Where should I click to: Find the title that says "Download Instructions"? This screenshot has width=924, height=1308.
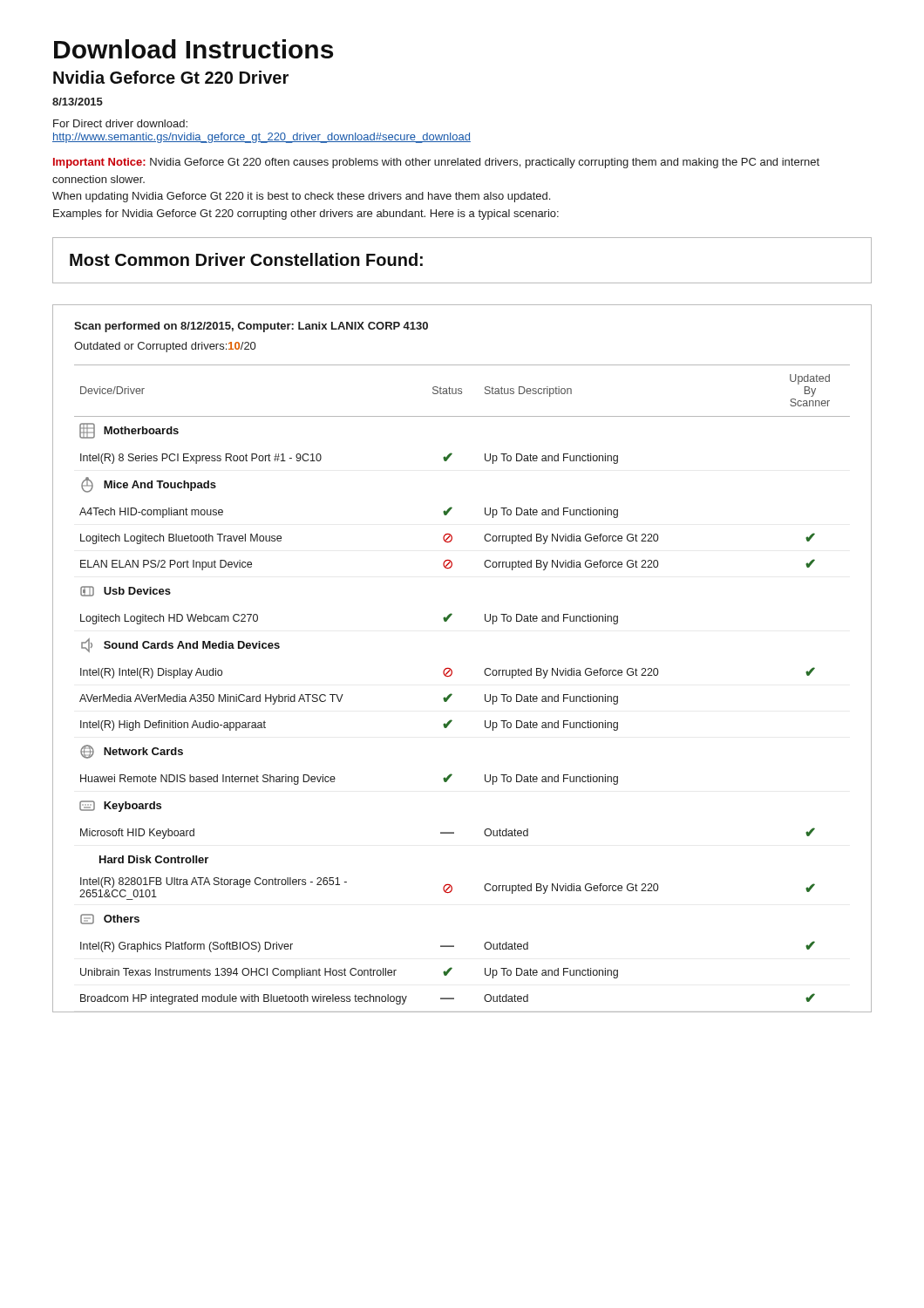(194, 49)
